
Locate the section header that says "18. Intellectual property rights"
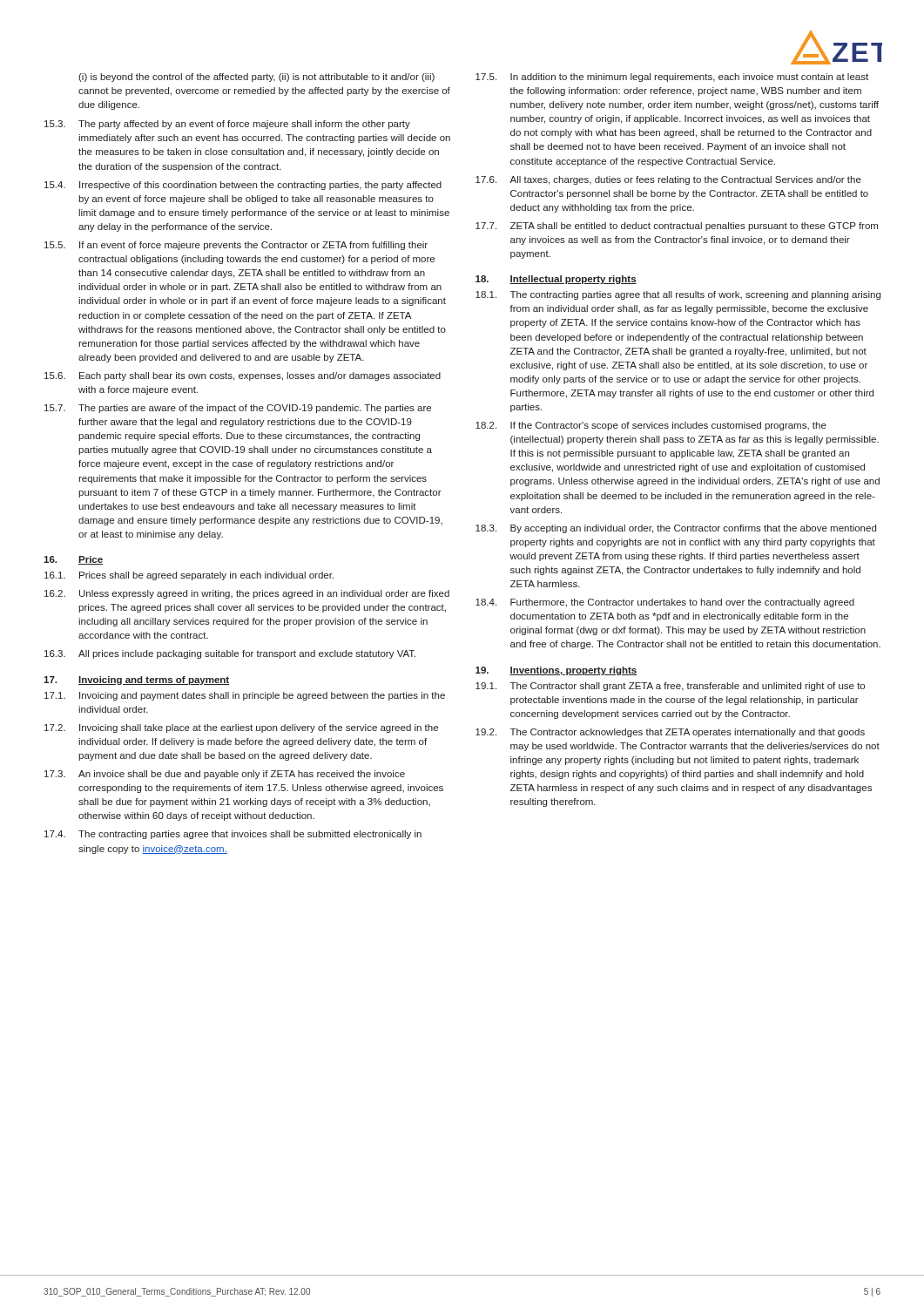click(556, 279)
